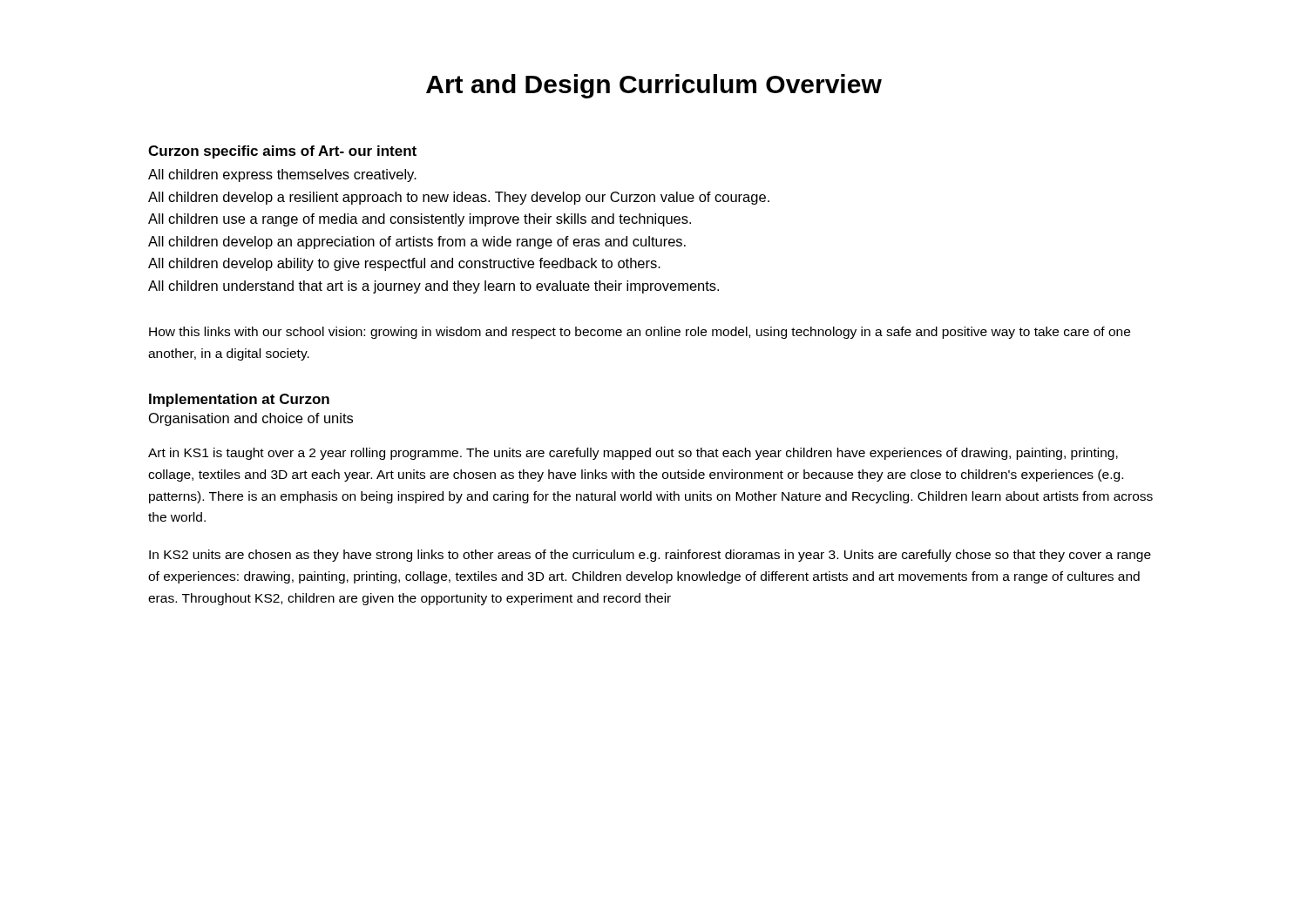Locate the region starting "All children develop an"
The width and height of the screenshot is (1307, 924).
(417, 241)
